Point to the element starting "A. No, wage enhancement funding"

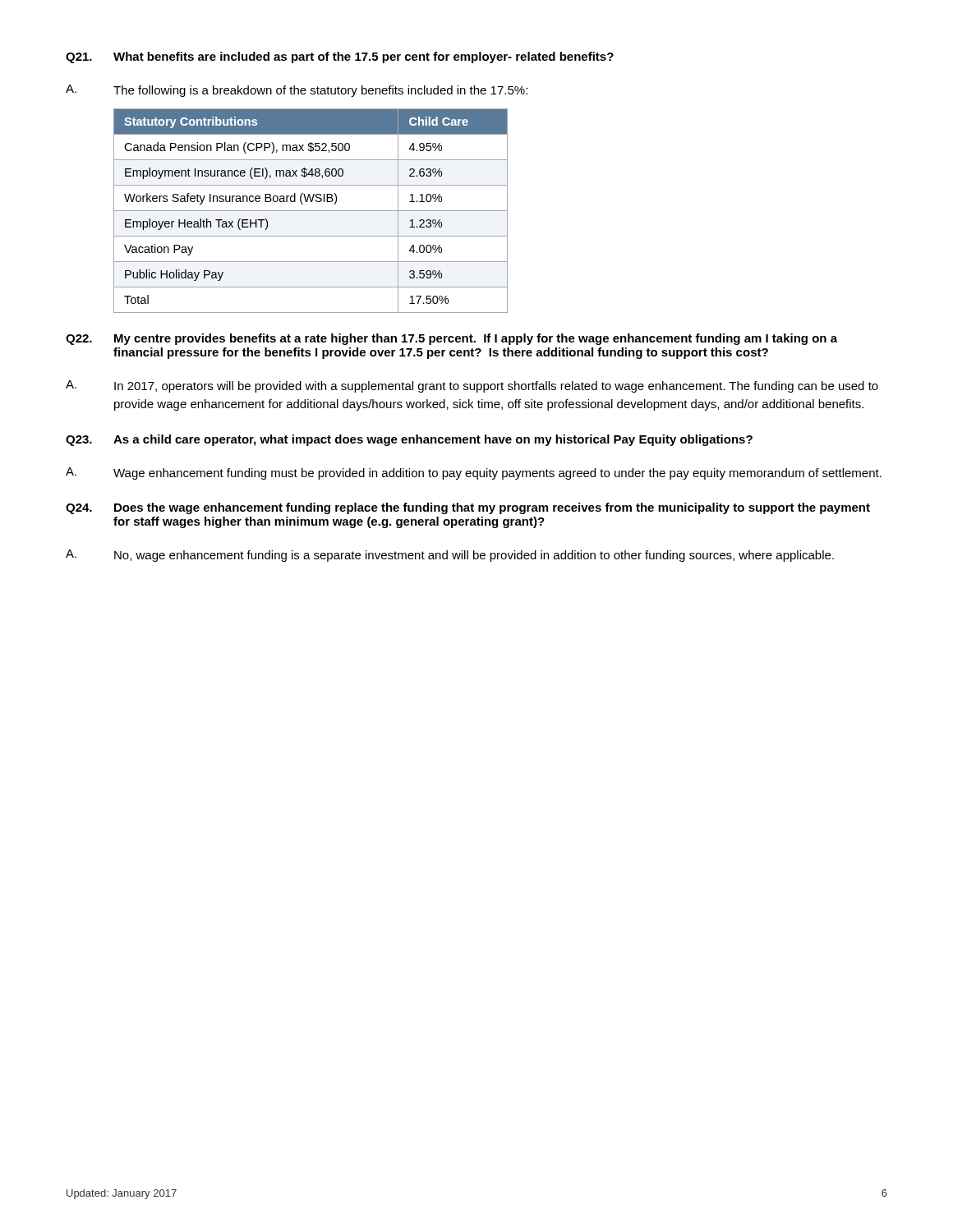[x=476, y=555]
